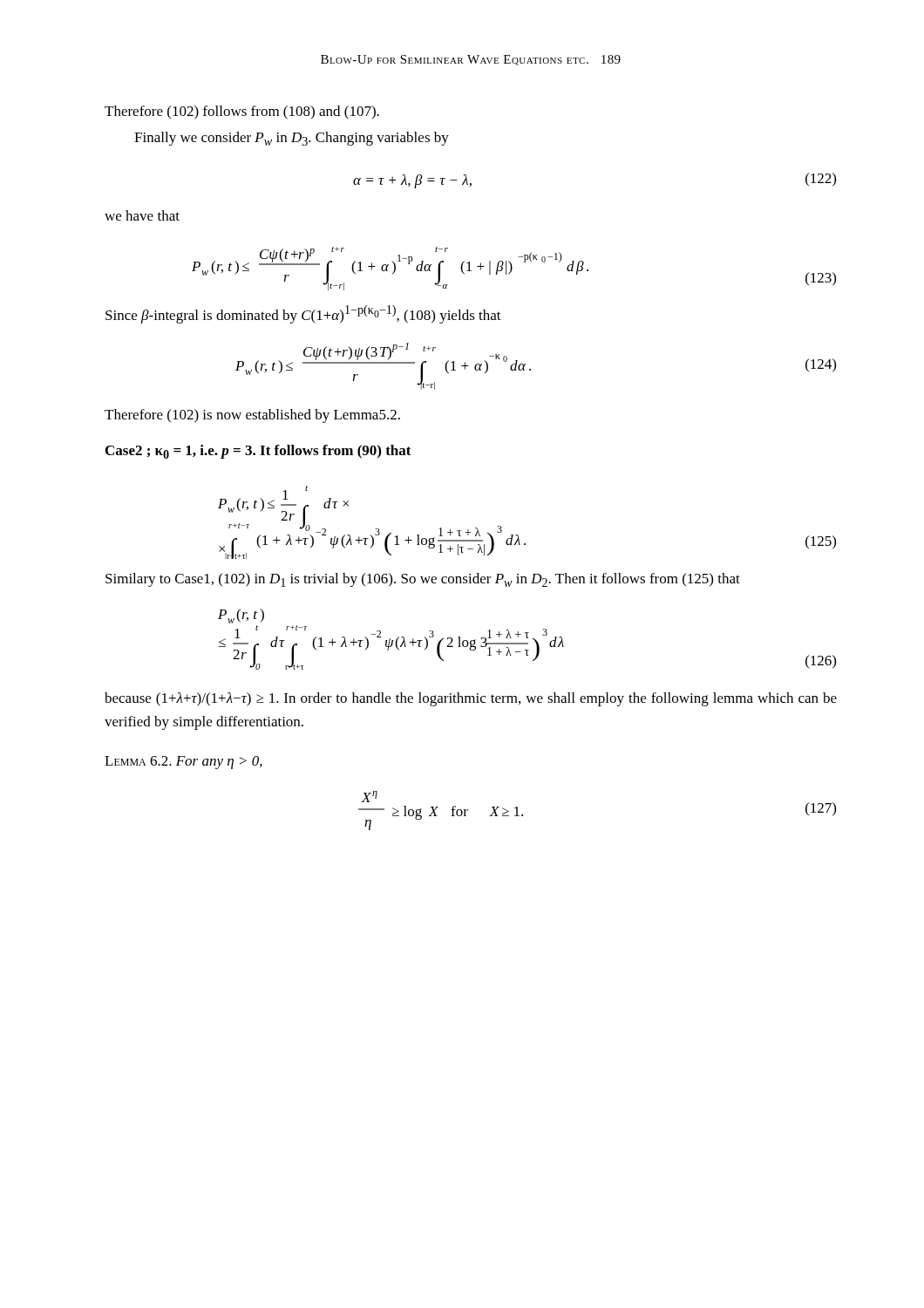The width and height of the screenshot is (924, 1308).
Task: Click on the element starting "Since β-integral is dominated by C(1+α)1−p(κ0−1), (108)"
Action: click(x=303, y=313)
